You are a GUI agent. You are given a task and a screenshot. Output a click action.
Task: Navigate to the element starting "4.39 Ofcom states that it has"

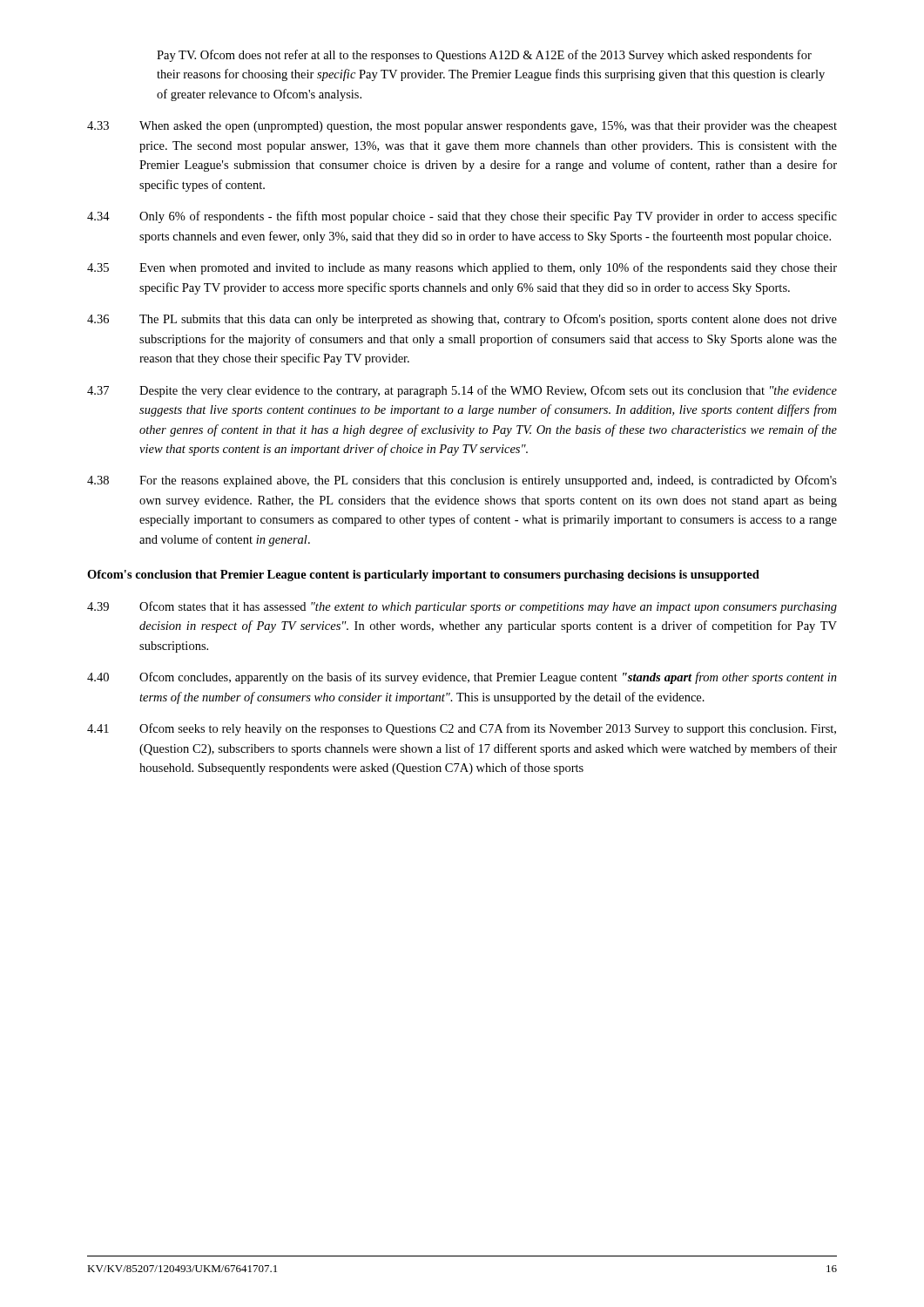point(462,626)
